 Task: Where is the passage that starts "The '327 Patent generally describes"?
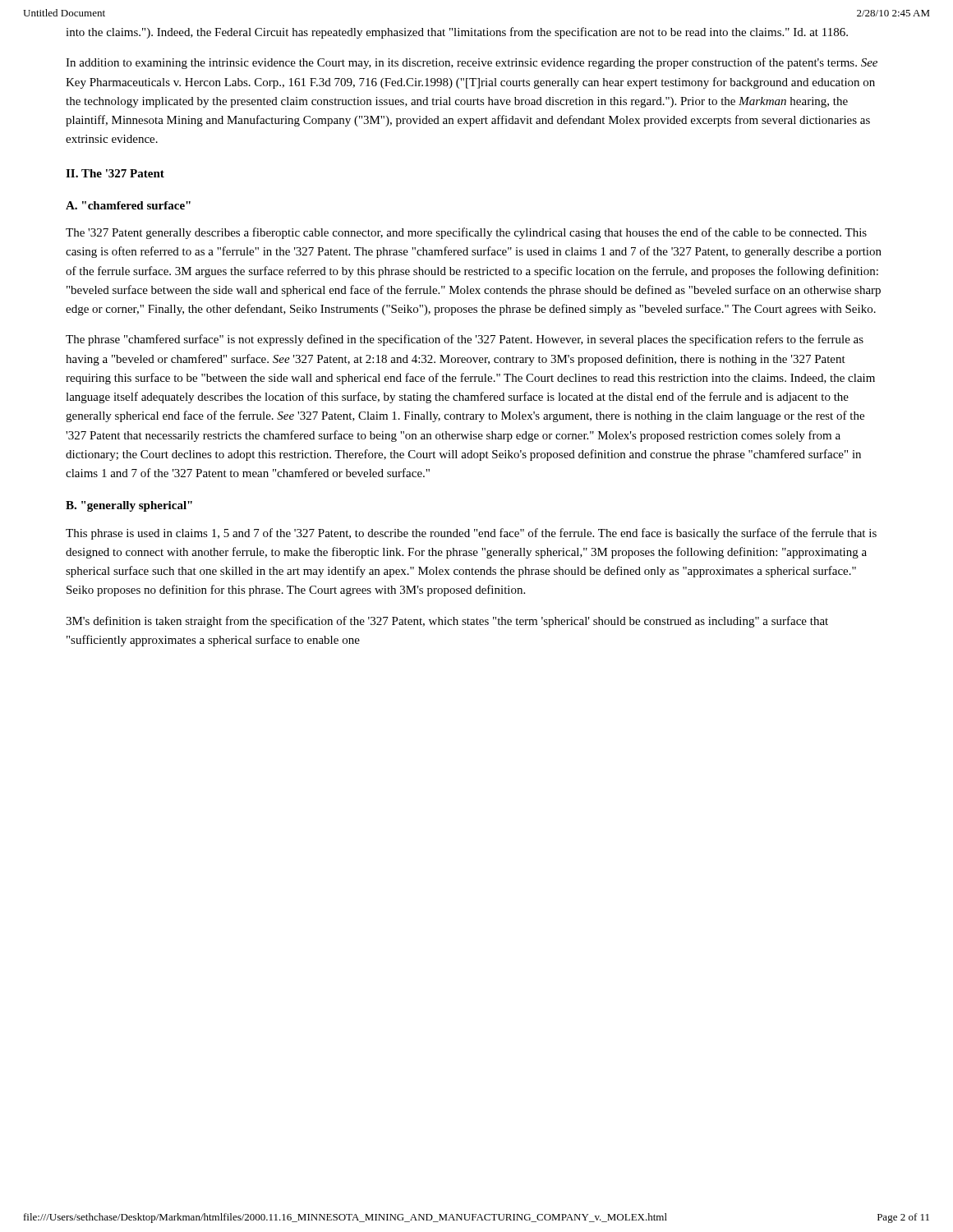476,271
